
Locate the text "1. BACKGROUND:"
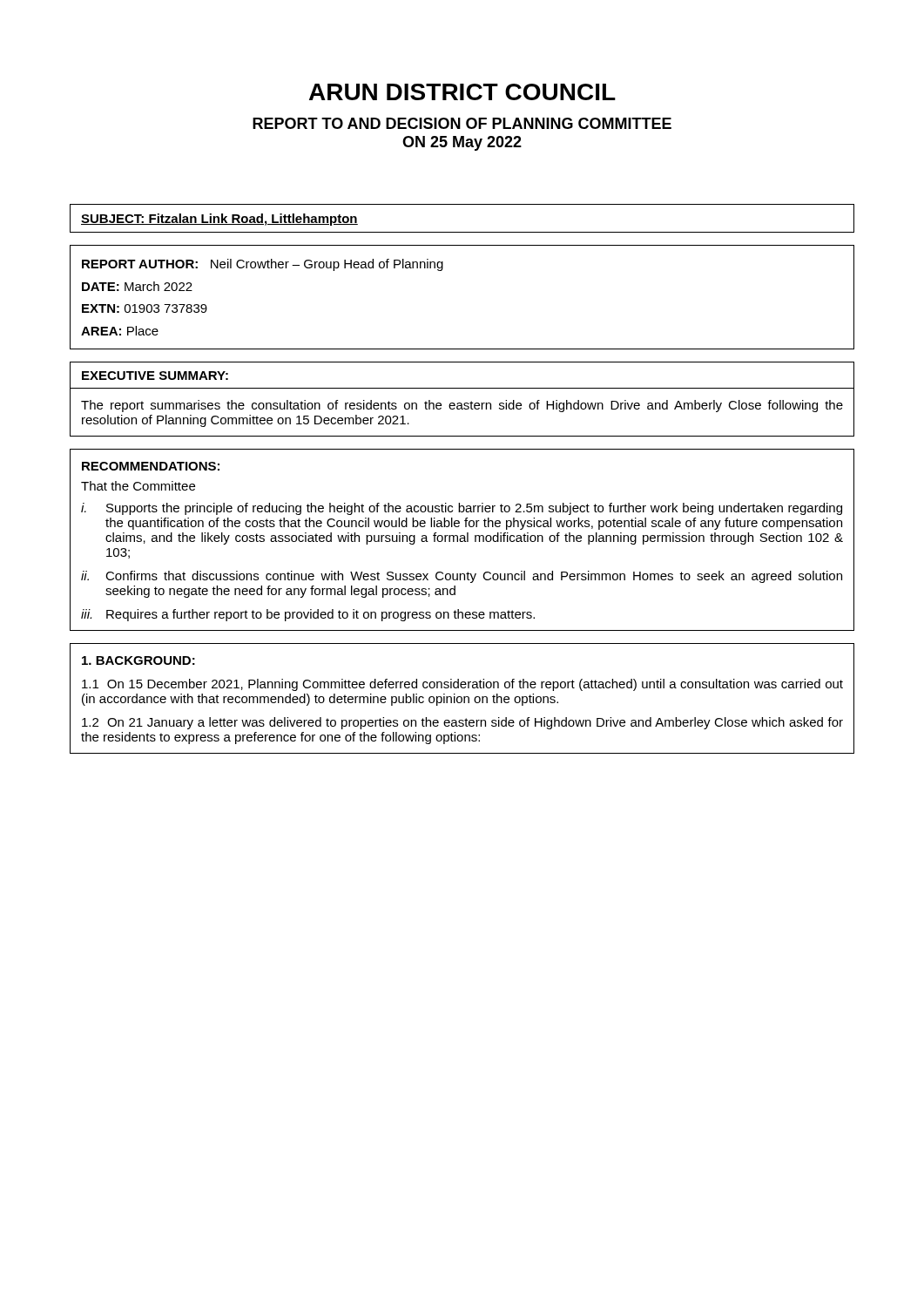(x=138, y=660)
